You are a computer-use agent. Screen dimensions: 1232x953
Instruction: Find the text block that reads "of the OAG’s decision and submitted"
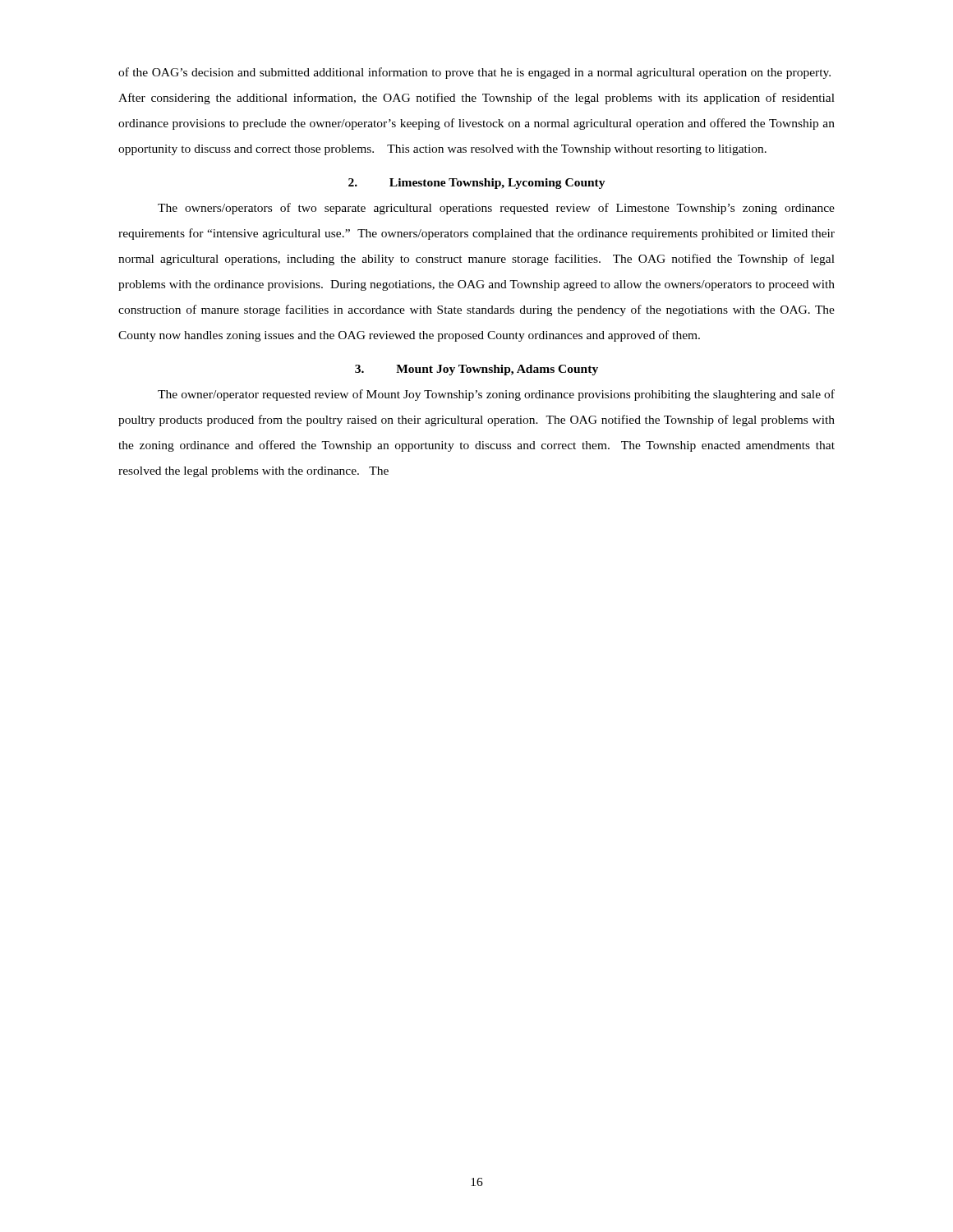[476, 110]
